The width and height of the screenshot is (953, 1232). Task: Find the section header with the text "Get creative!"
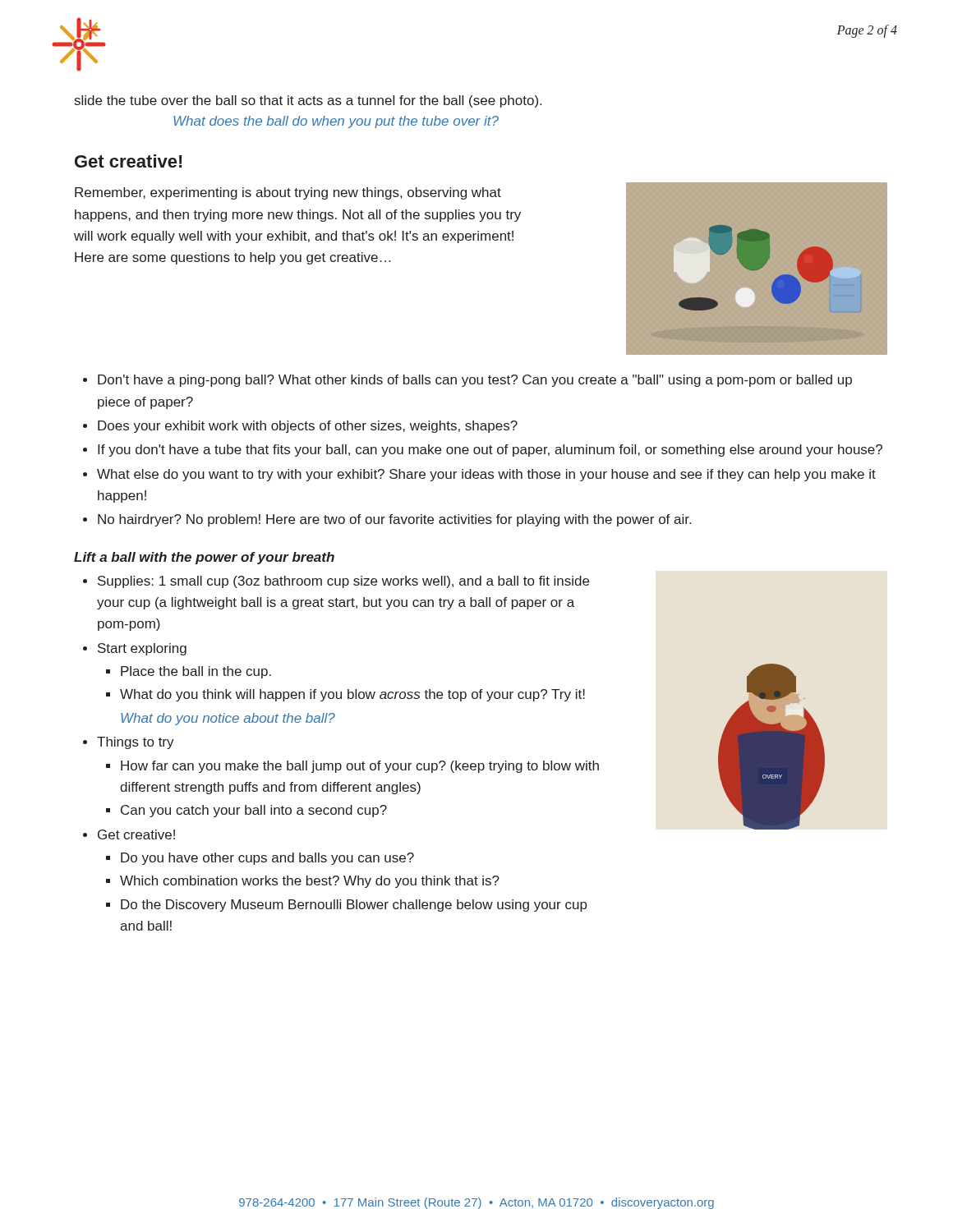[129, 162]
